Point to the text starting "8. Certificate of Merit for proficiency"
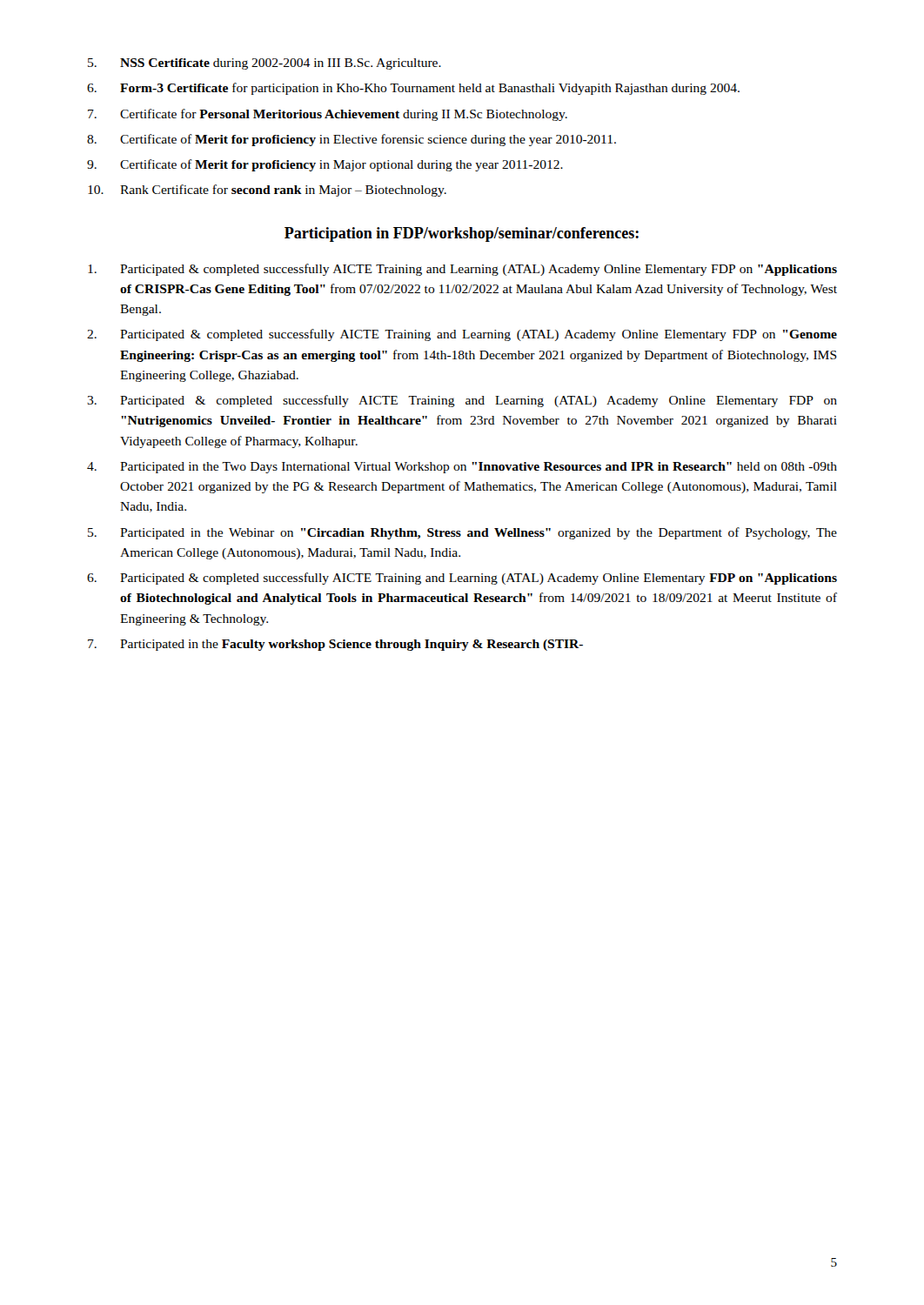 tap(462, 139)
